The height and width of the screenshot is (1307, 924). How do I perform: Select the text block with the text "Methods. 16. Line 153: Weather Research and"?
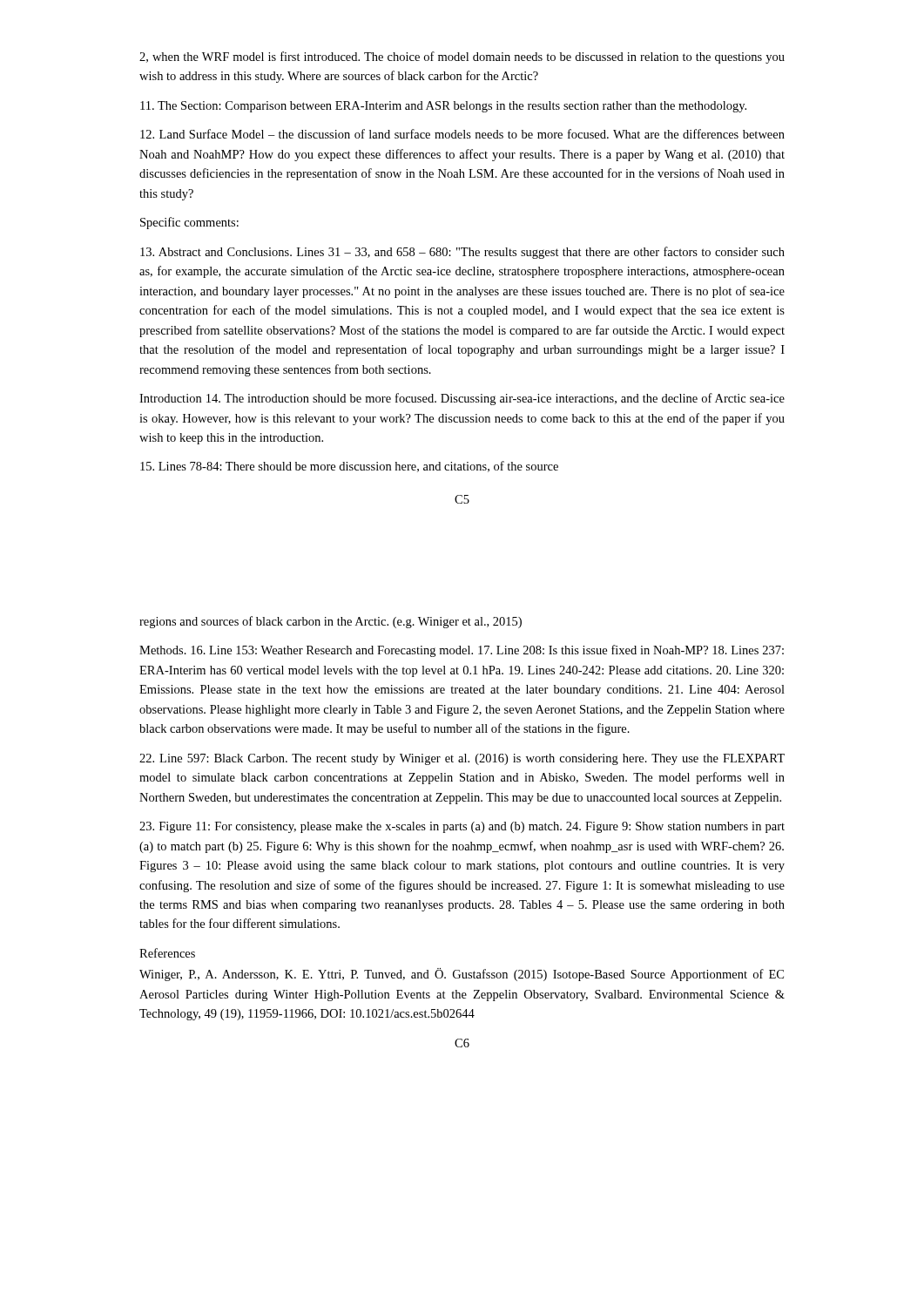tap(462, 689)
